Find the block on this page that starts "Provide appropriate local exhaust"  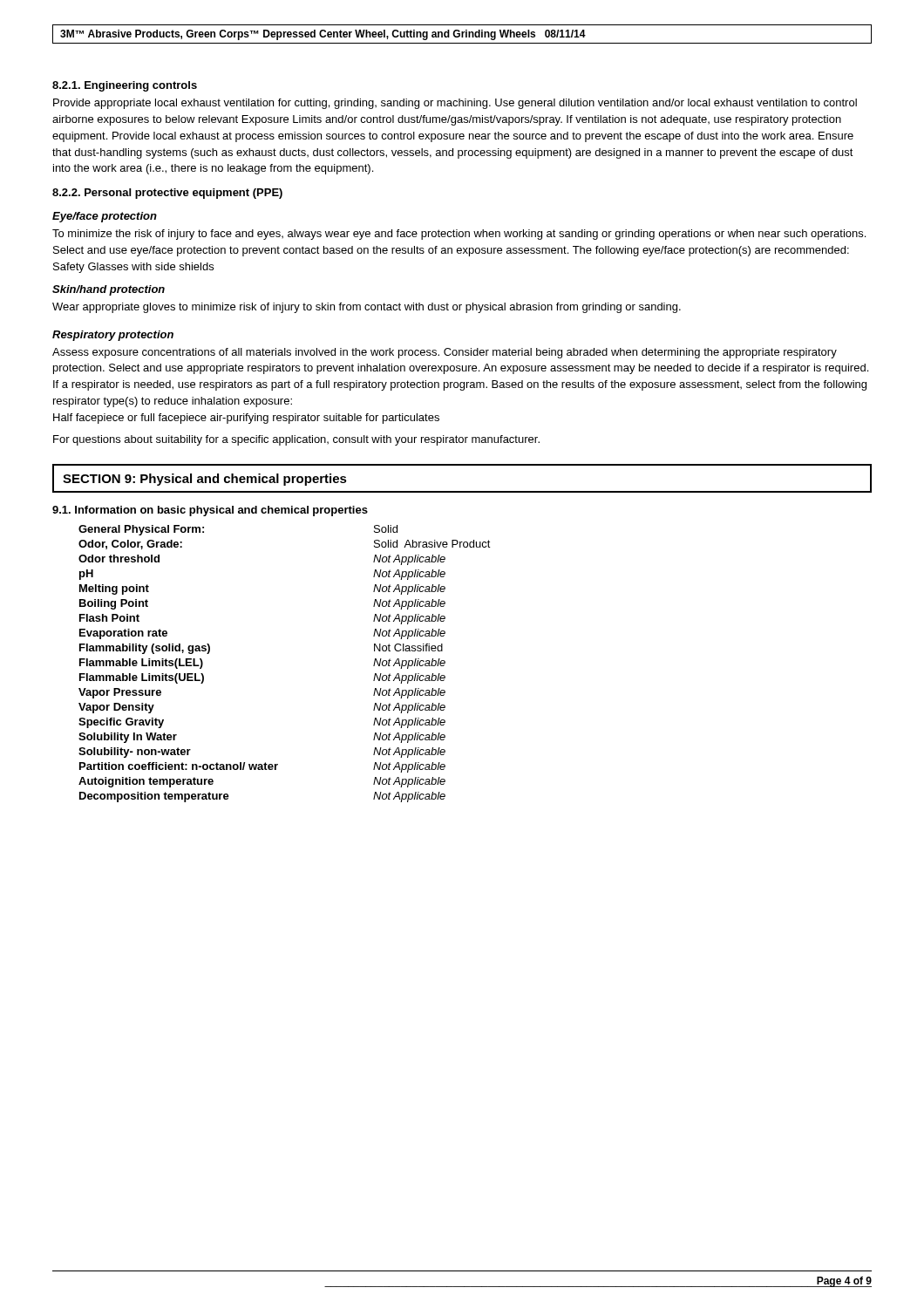click(x=462, y=136)
